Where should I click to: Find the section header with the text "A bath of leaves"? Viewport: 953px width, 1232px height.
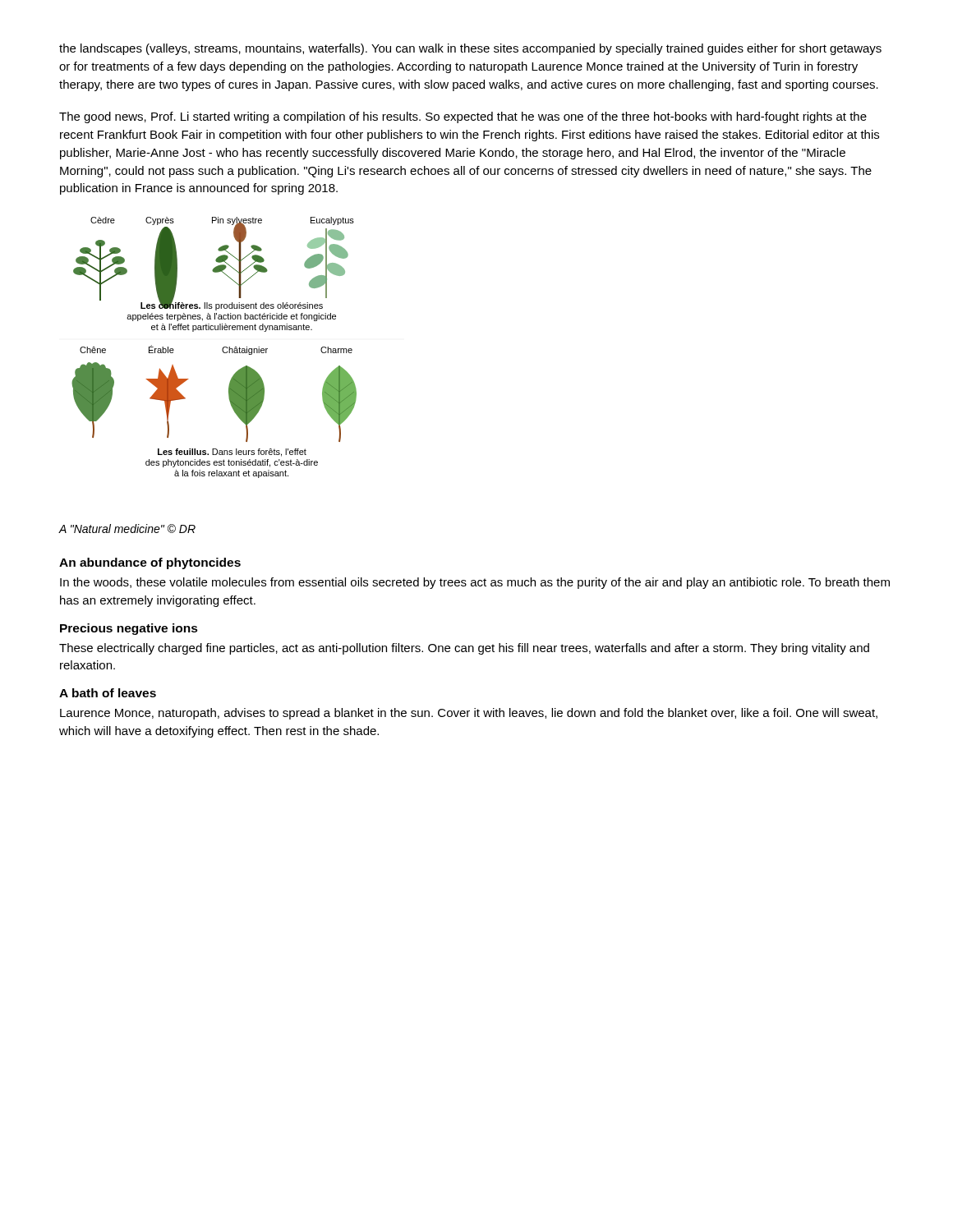coord(108,693)
